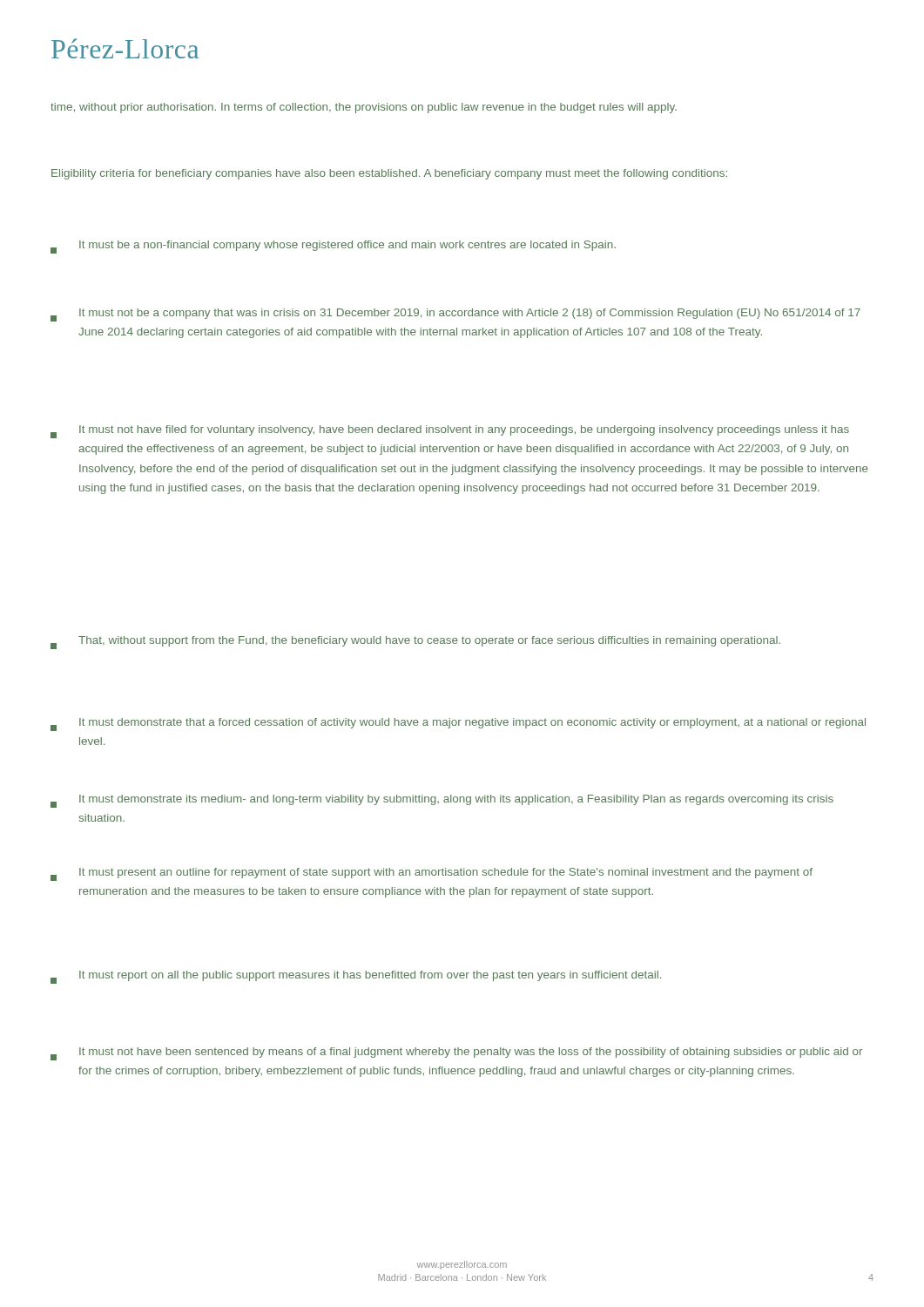The image size is (924, 1307).
Task: Locate the text starting "It must be a non-financial company"
Action: (334, 248)
